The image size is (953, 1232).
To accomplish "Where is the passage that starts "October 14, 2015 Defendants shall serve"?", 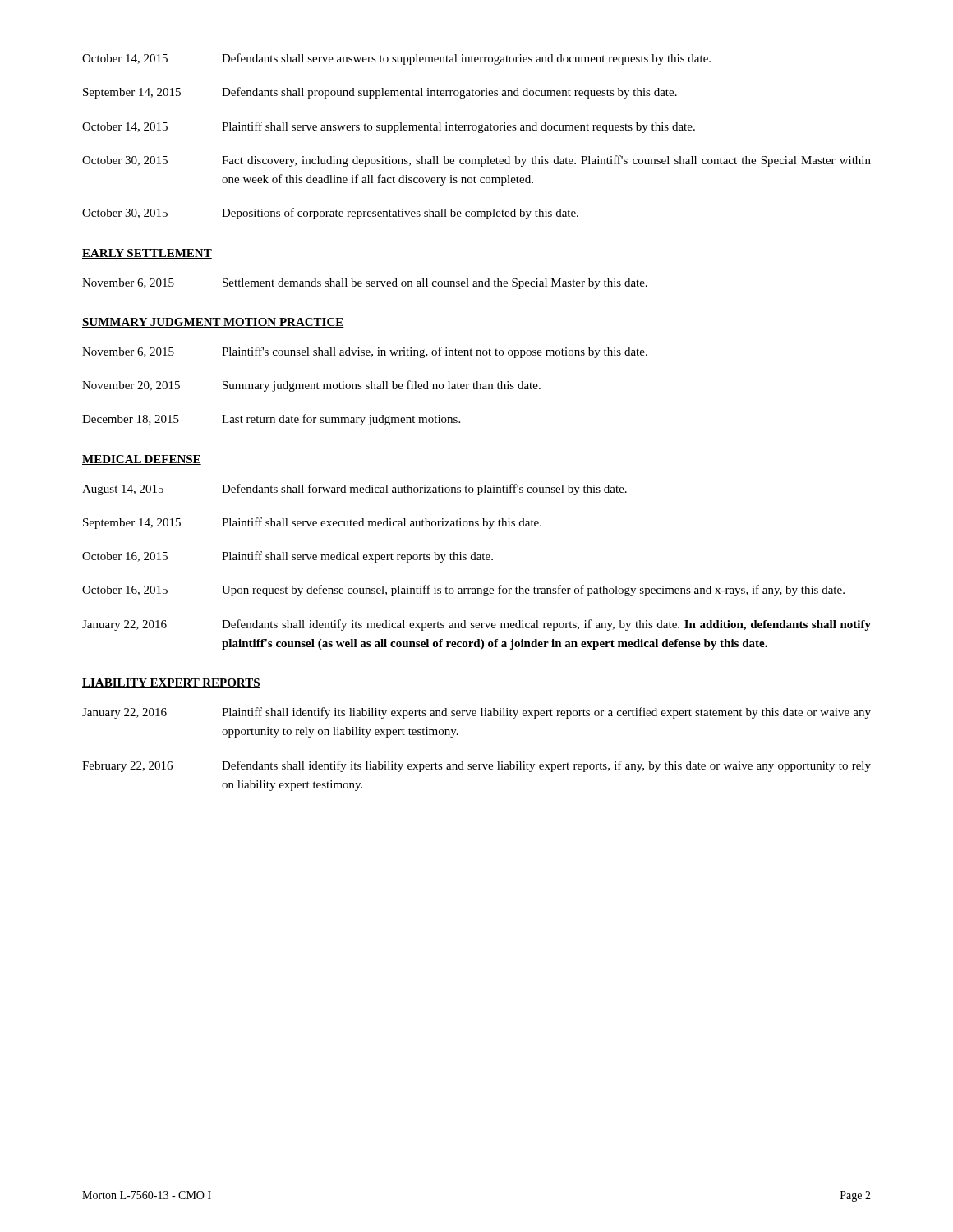I will click(476, 59).
